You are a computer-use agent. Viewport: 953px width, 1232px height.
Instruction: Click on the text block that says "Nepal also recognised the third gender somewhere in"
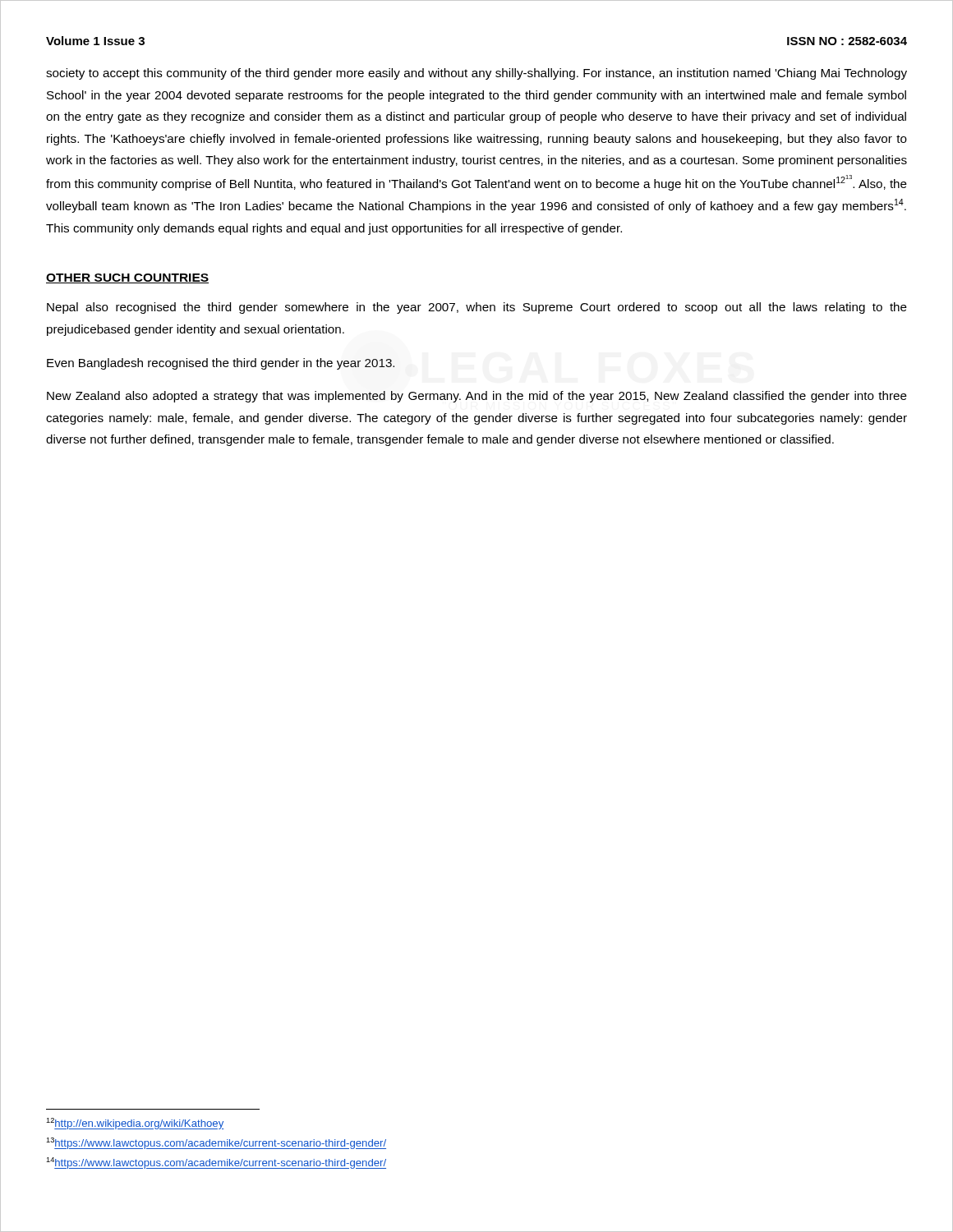(476, 318)
